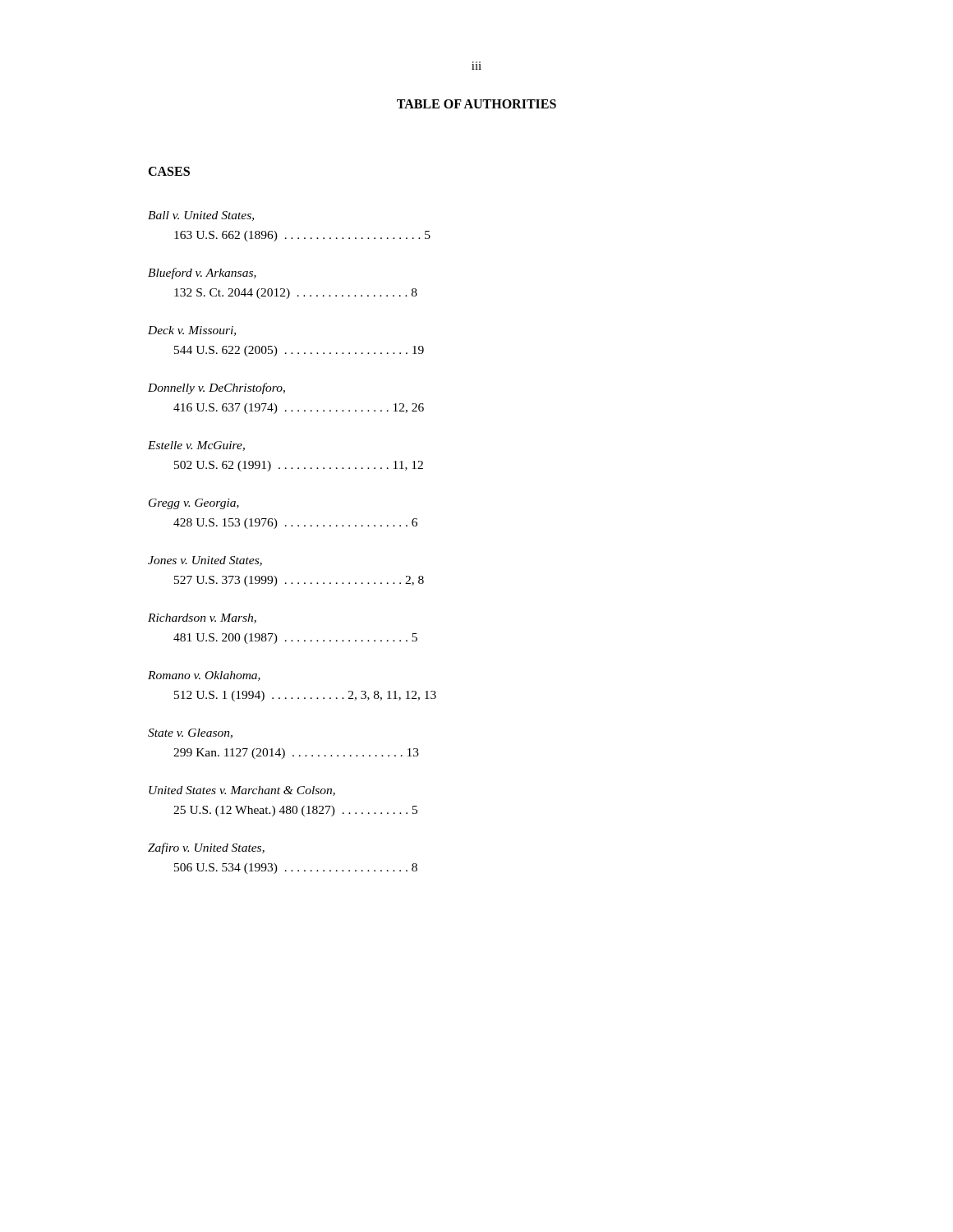
Task: Find the list item with the text "Ball v. United States, 163"
Action: pyautogui.click(x=201, y=216)
